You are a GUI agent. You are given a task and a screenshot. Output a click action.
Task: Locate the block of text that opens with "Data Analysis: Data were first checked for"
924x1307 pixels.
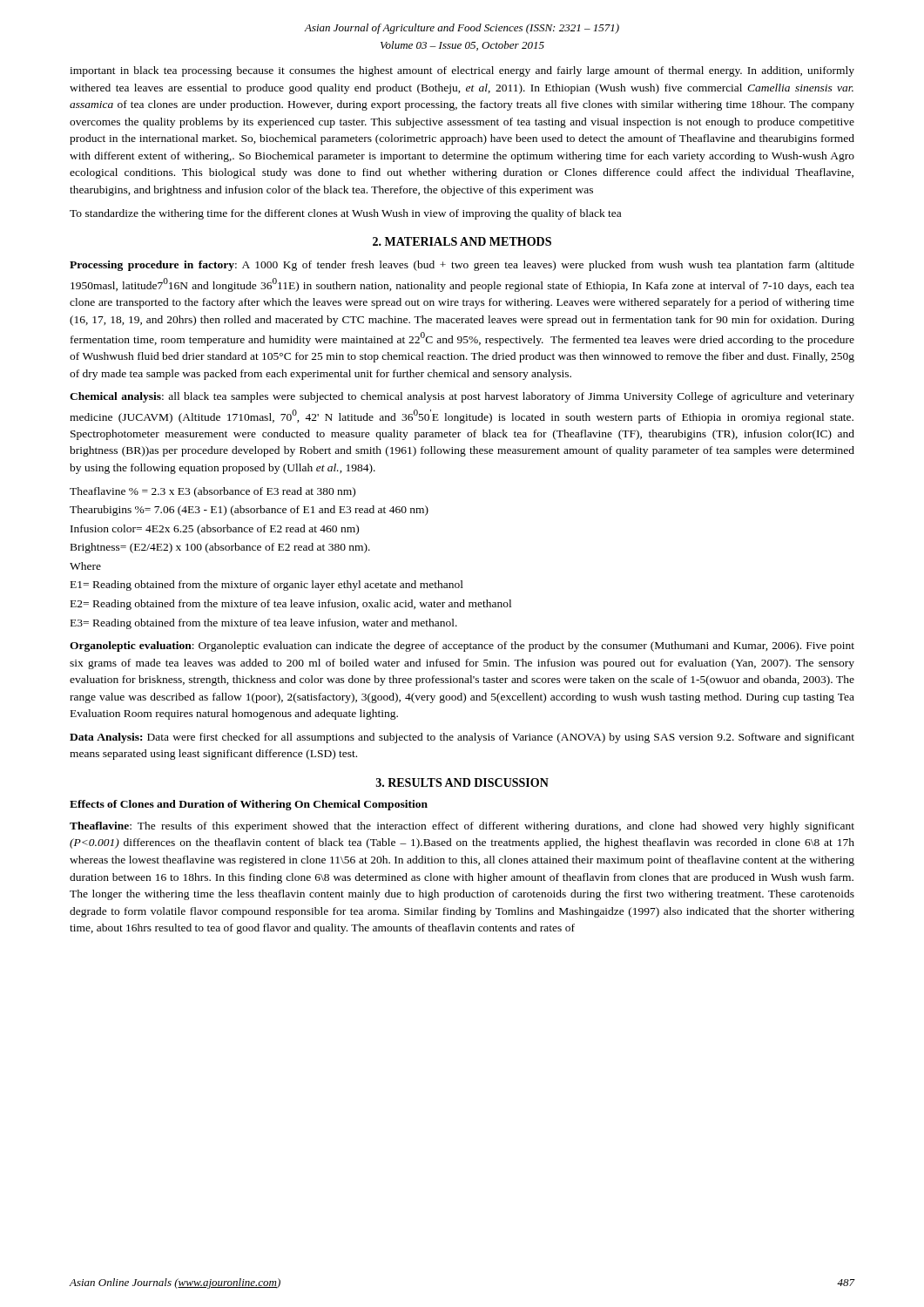coord(462,745)
